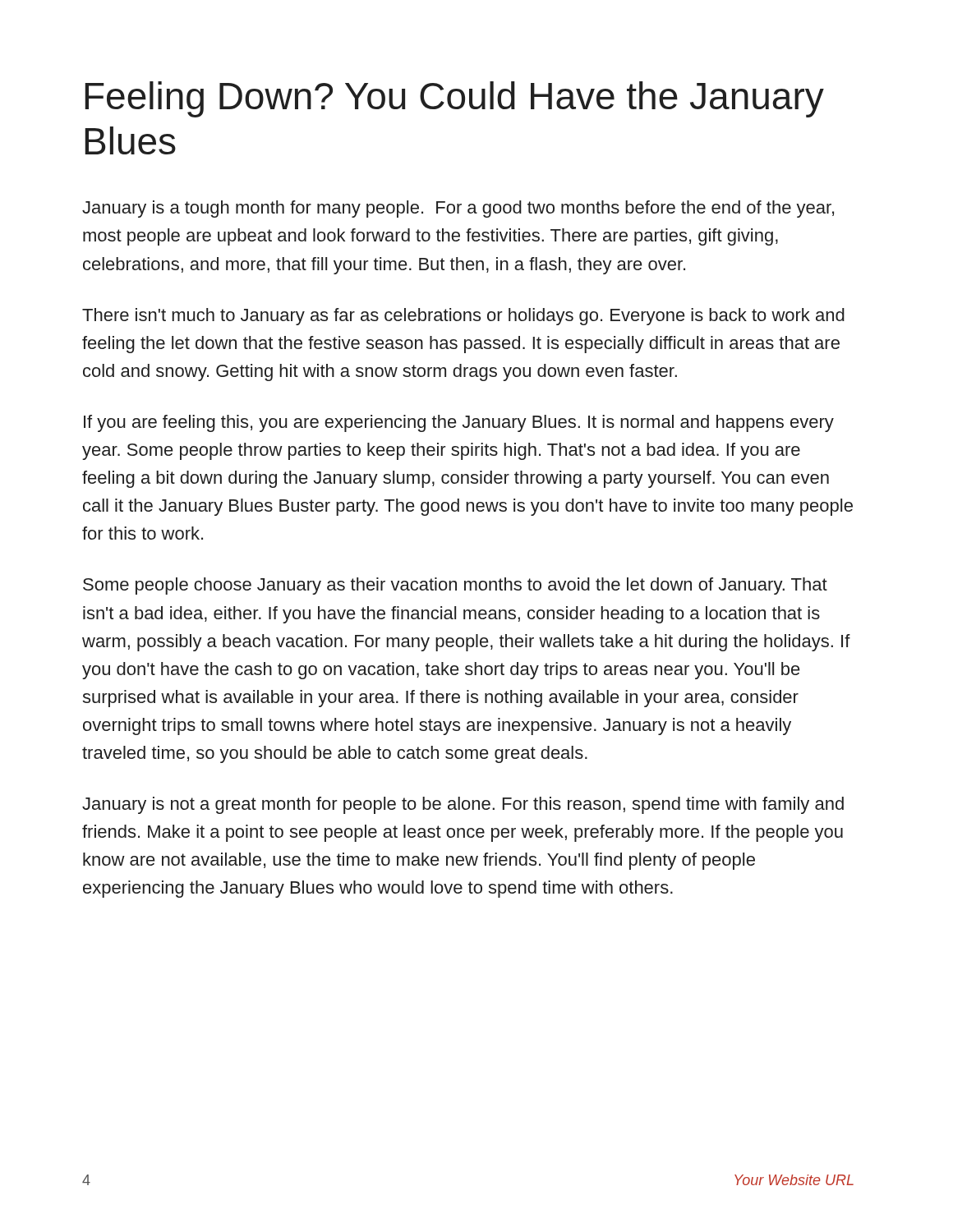Find the text block that reads "There isn't much"
Image resolution: width=953 pixels, height=1232 pixels.
click(464, 343)
